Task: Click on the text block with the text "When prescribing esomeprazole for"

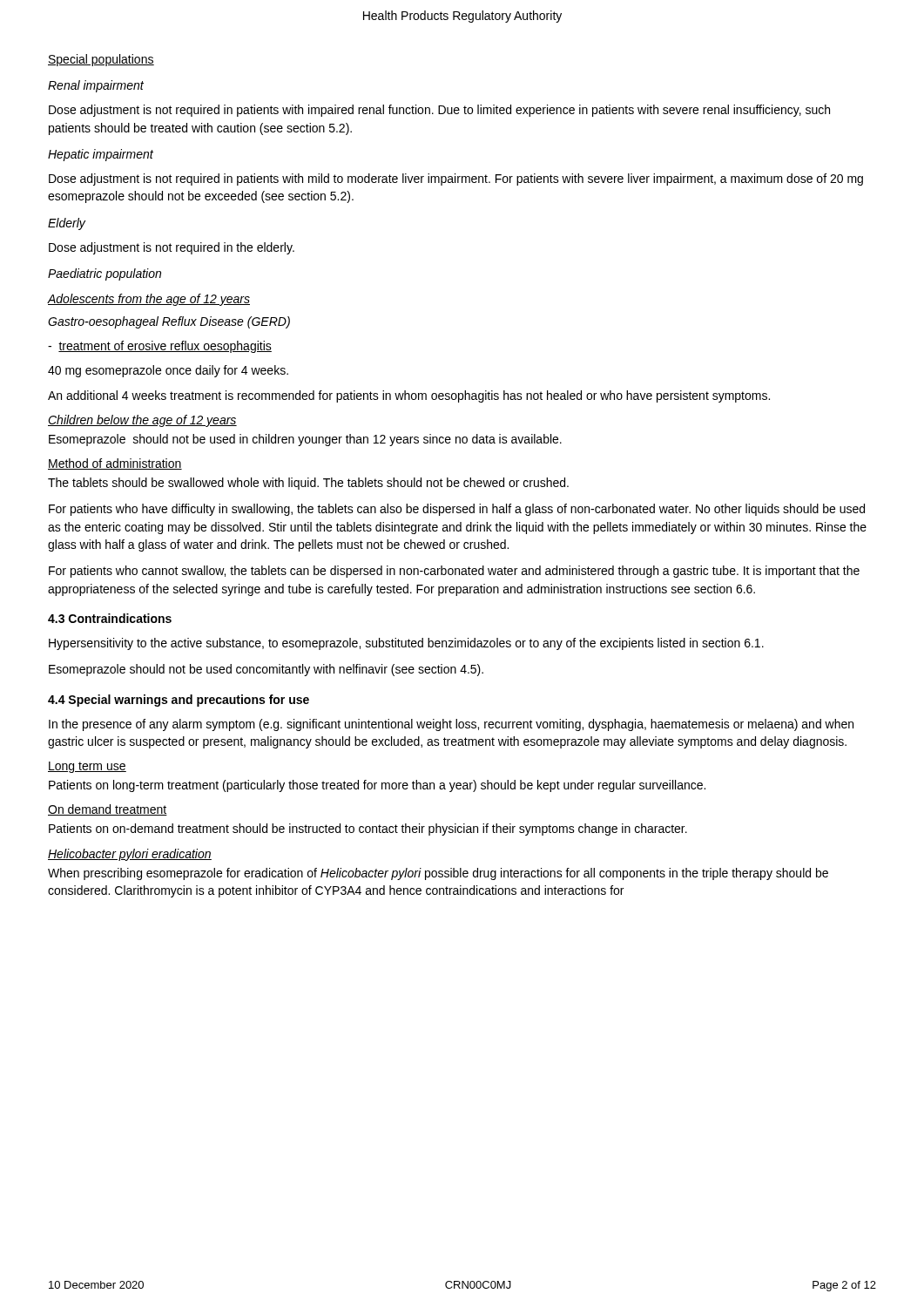Action: 462,882
